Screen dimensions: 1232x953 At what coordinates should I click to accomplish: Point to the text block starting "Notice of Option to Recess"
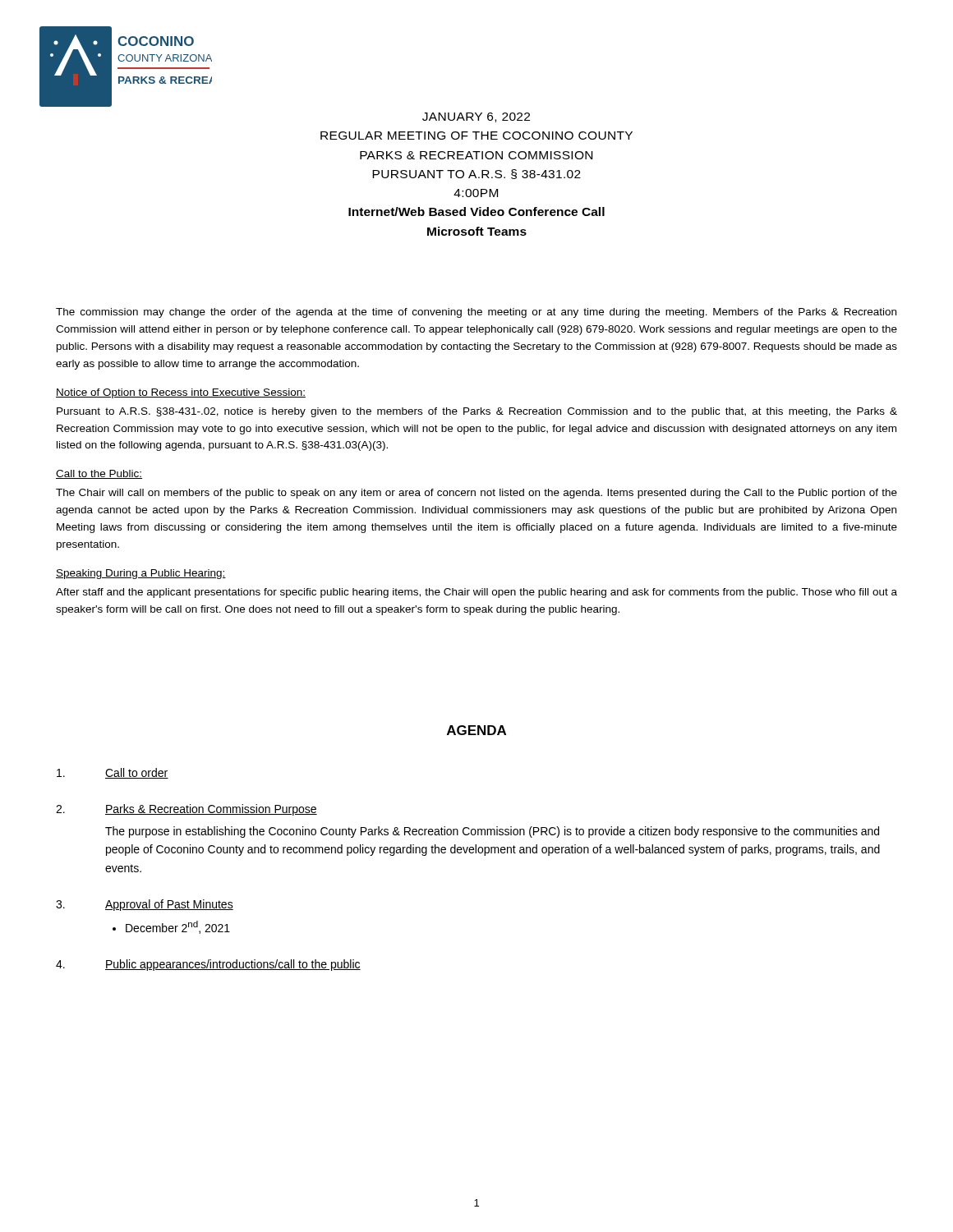tap(181, 392)
